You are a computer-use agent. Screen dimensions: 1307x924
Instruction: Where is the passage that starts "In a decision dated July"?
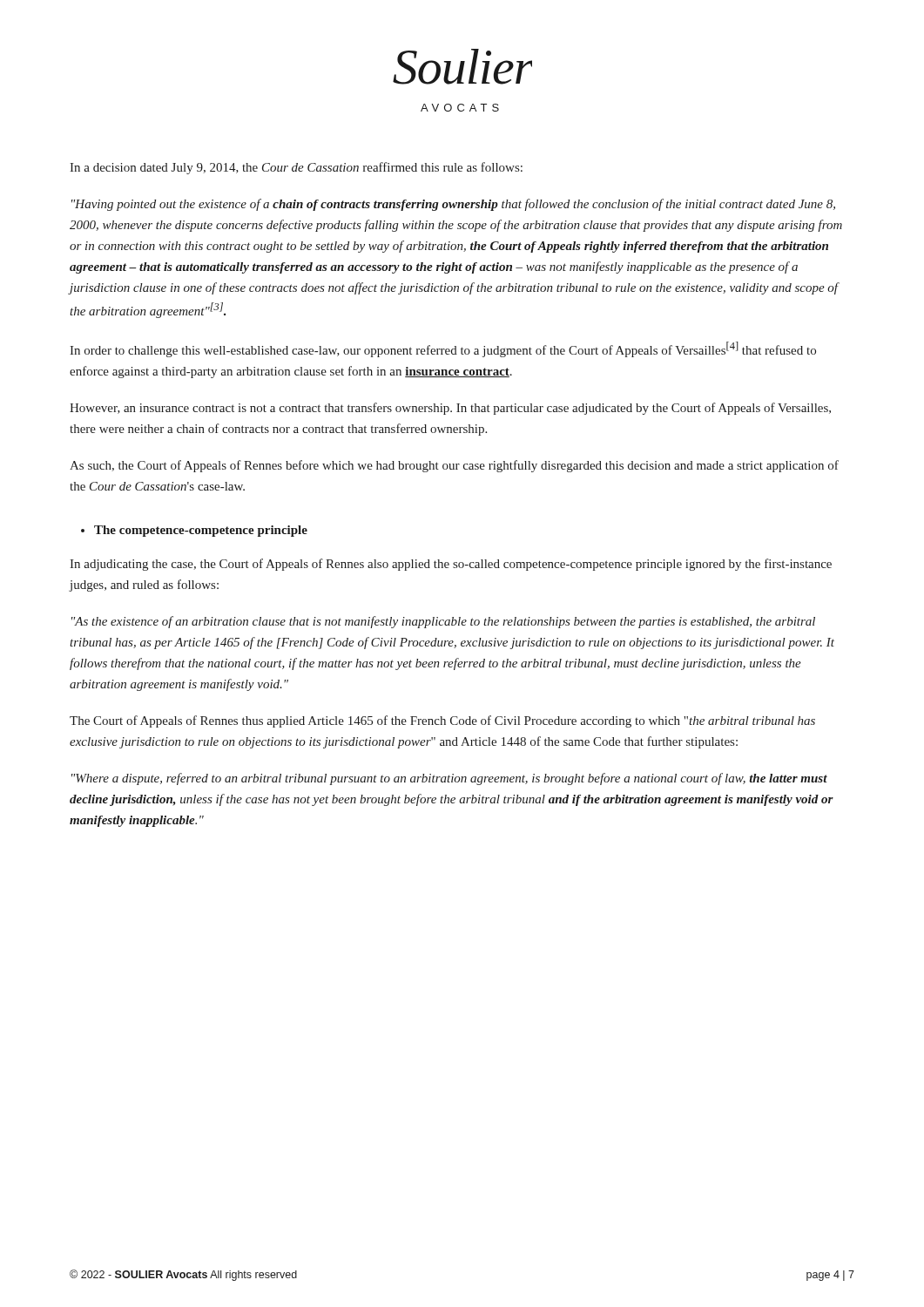(297, 167)
